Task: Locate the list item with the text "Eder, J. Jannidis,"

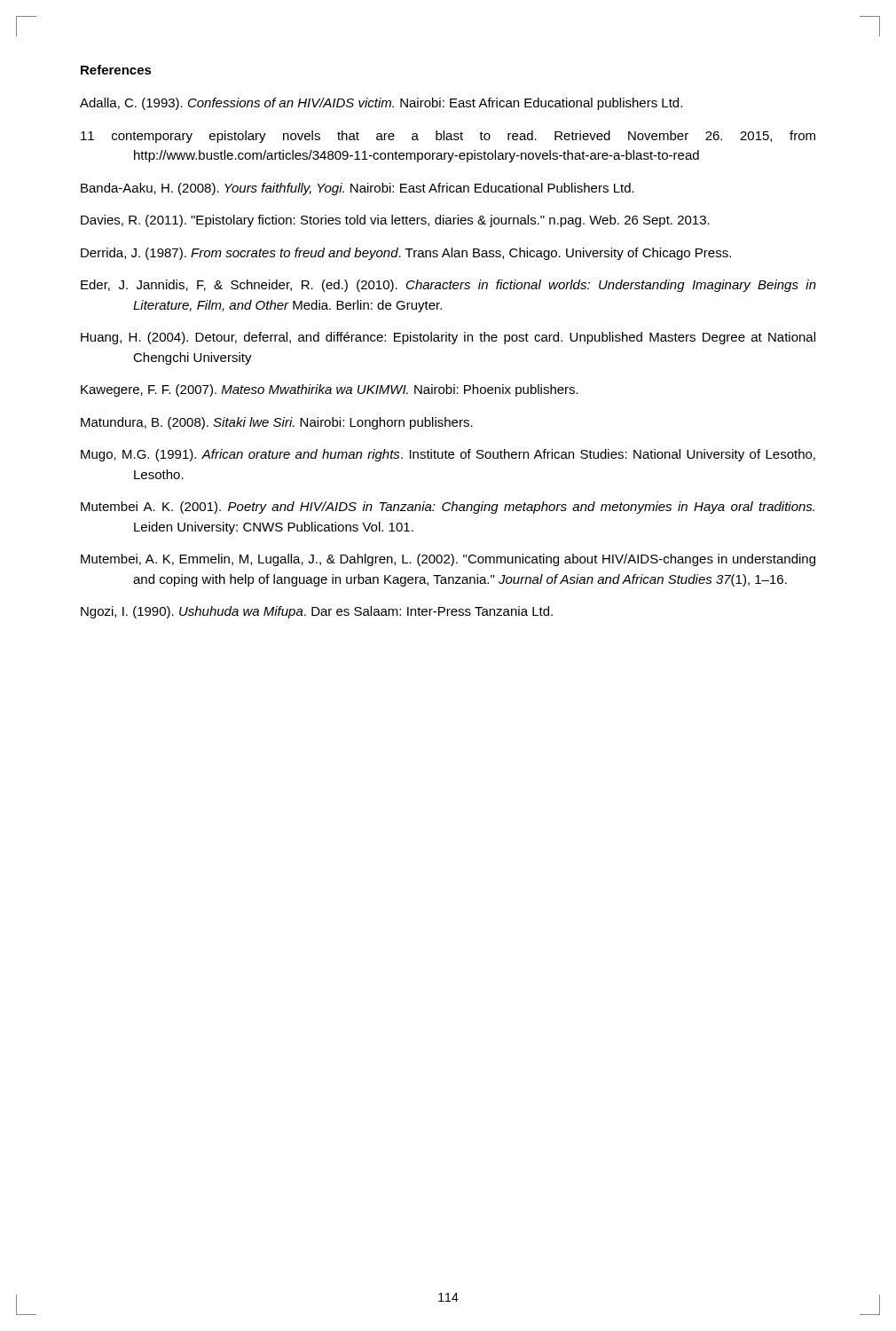Action: 448,295
